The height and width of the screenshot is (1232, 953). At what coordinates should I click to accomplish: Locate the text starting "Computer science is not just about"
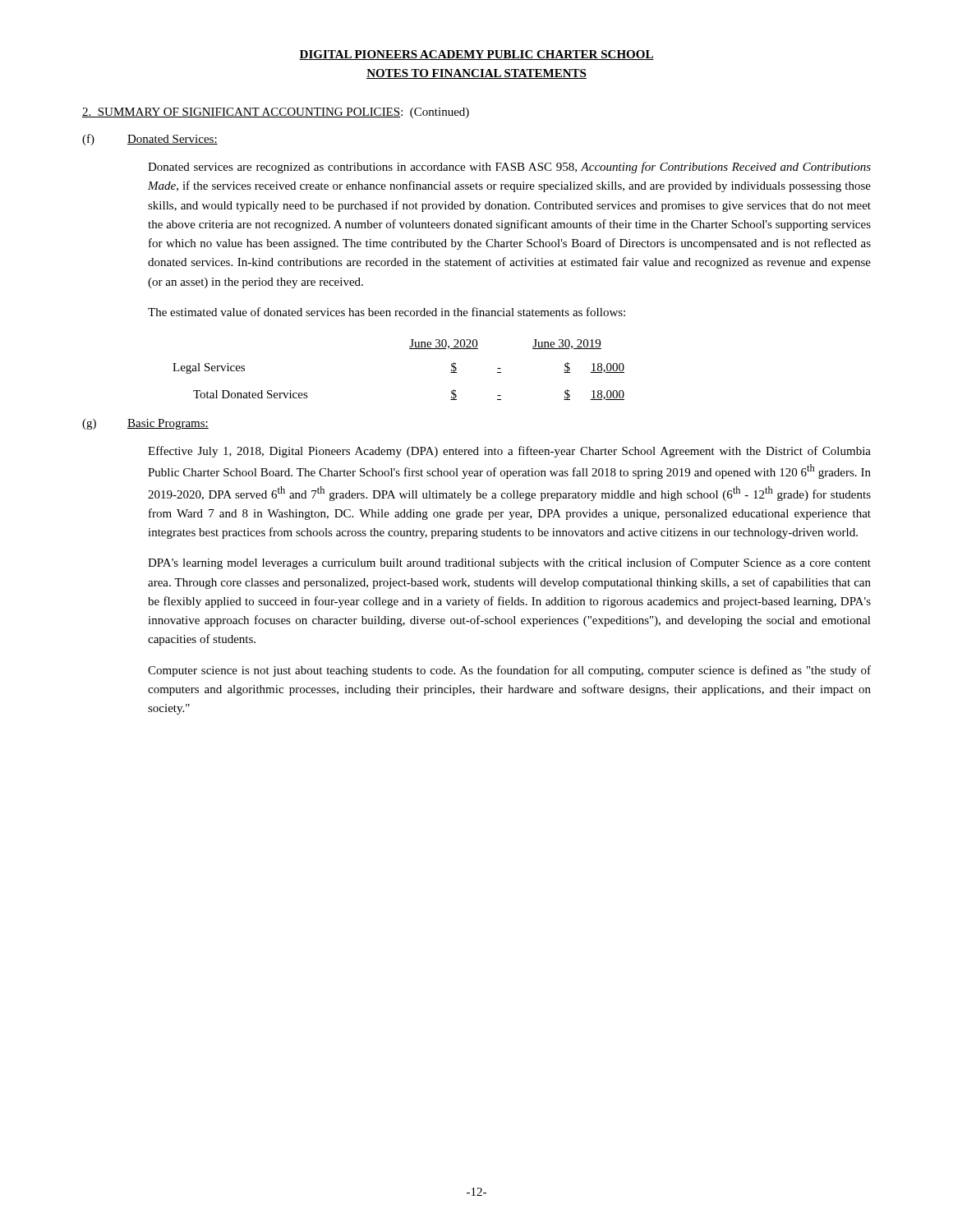pyautogui.click(x=509, y=689)
